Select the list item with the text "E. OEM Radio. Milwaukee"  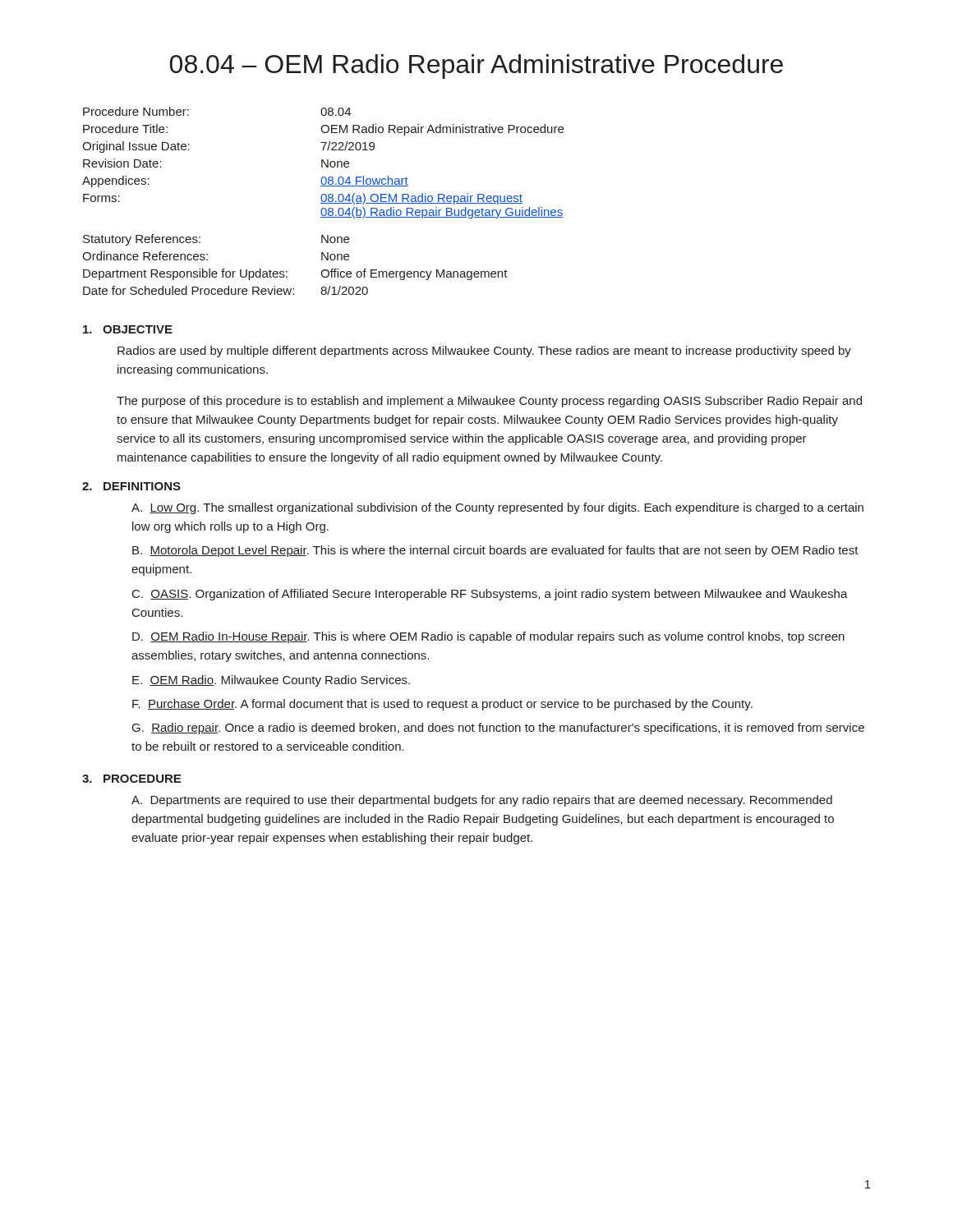click(271, 679)
